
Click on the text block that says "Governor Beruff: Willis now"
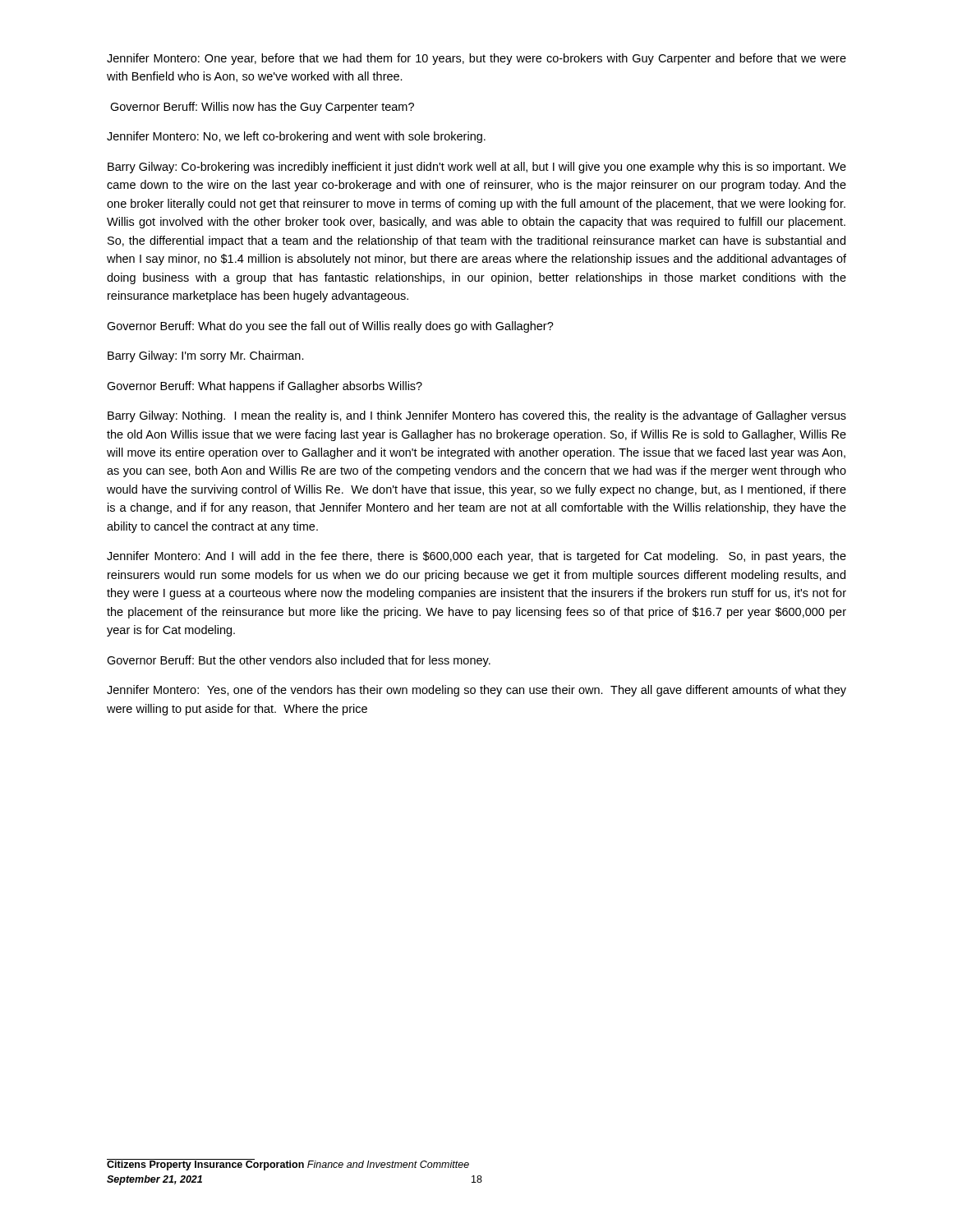[x=261, y=107]
